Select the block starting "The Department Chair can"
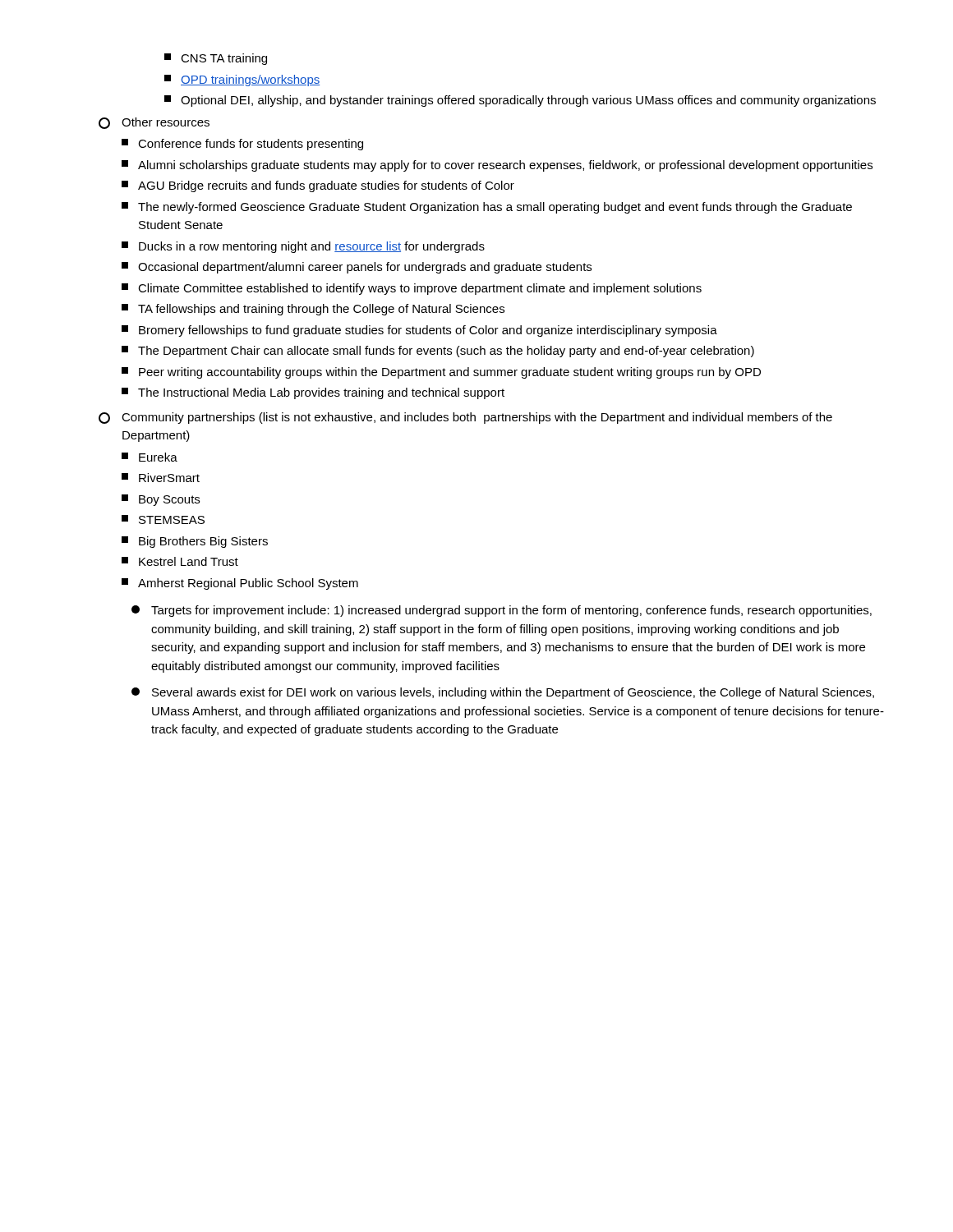 [504, 351]
